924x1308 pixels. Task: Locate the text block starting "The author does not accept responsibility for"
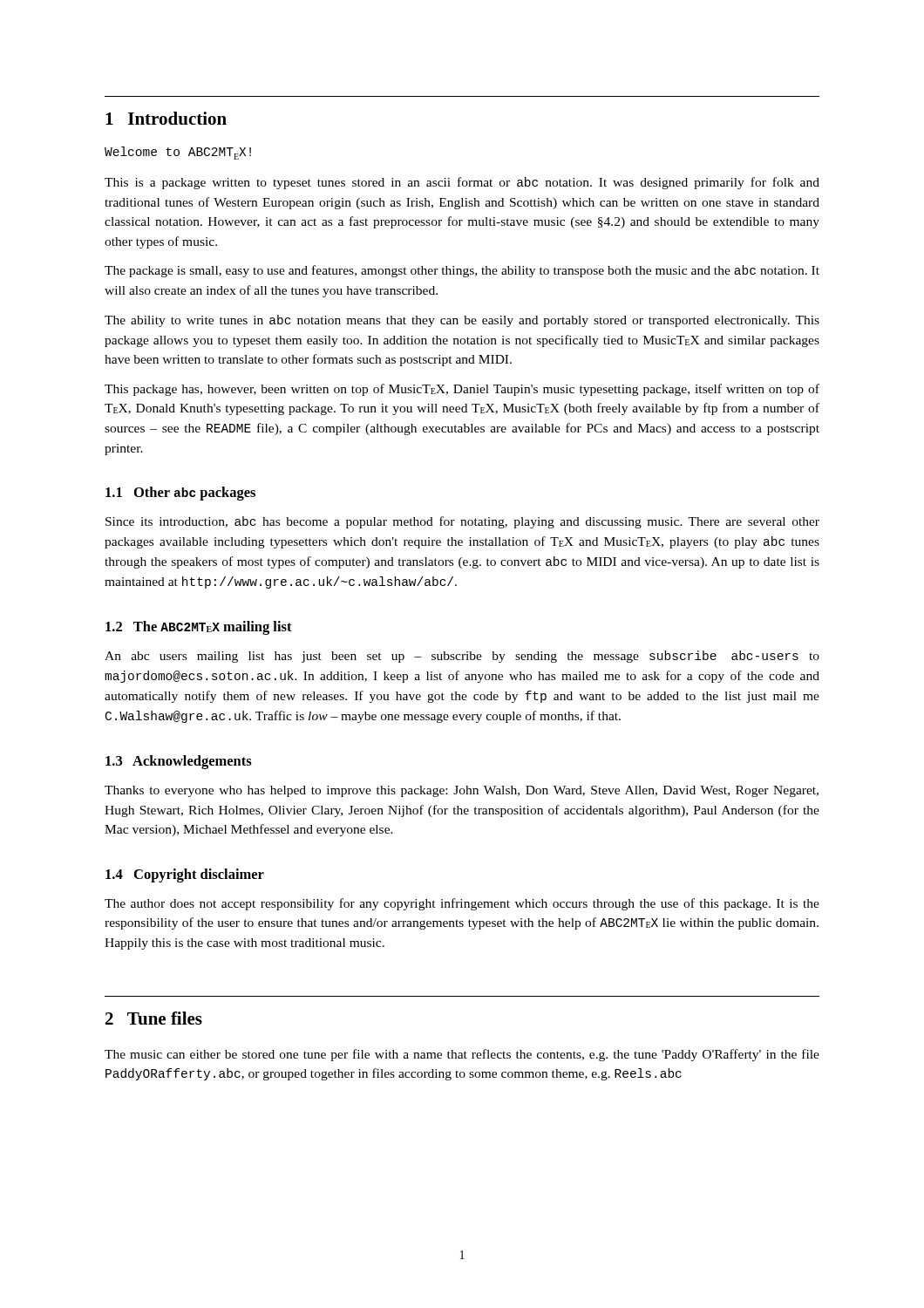[462, 922]
